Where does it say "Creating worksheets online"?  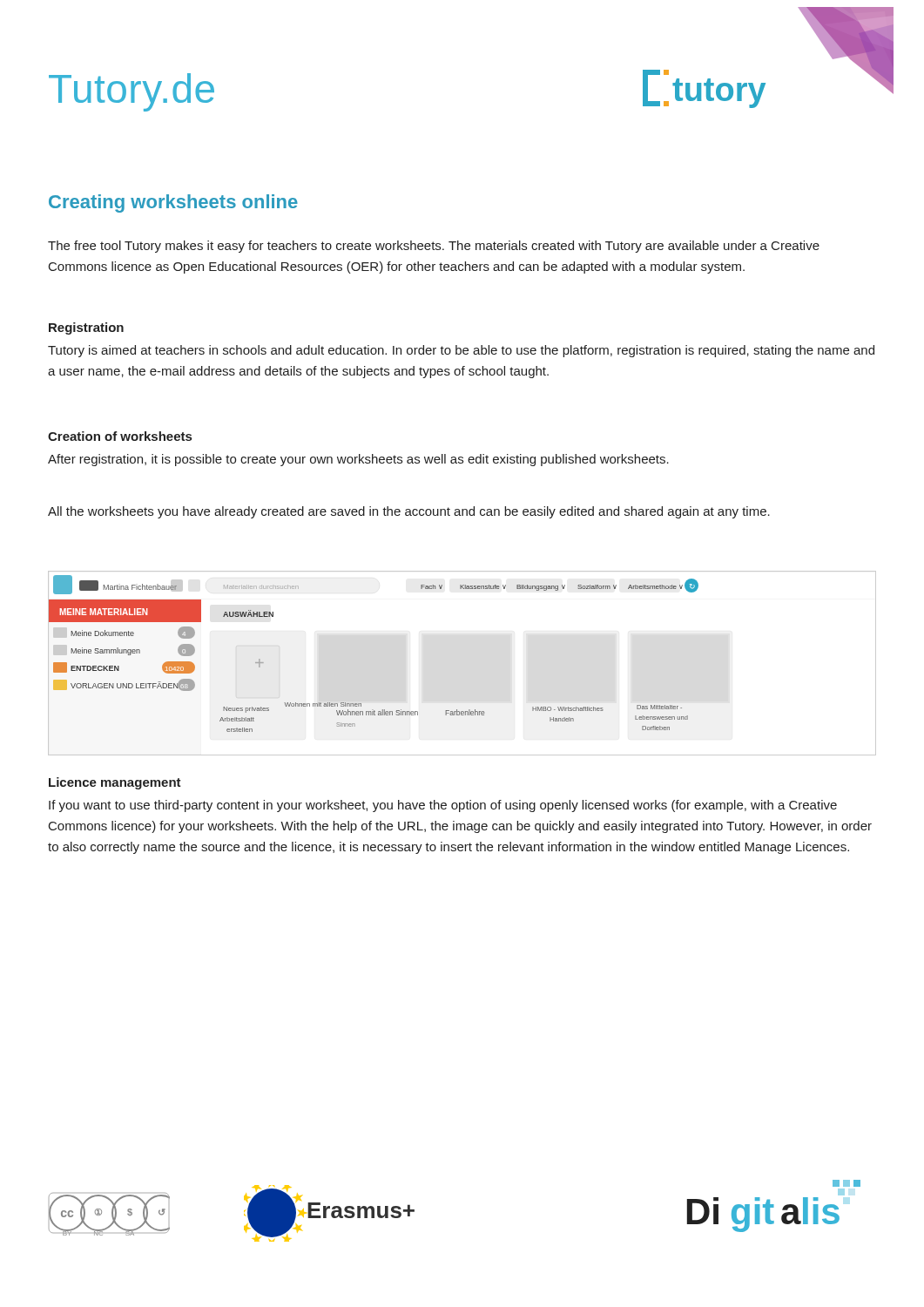pyautogui.click(x=173, y=202)
